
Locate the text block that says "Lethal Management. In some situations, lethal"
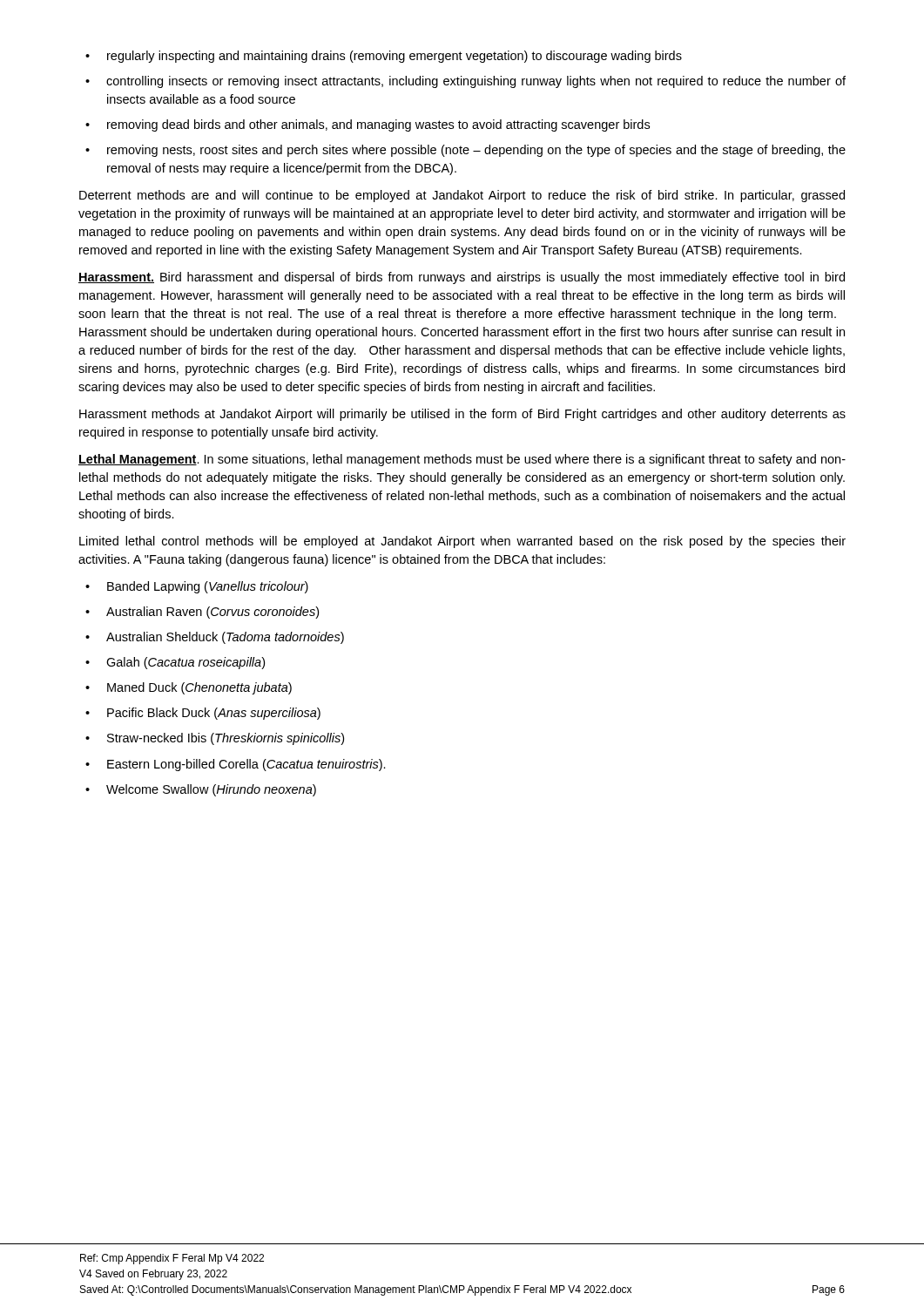462,487
